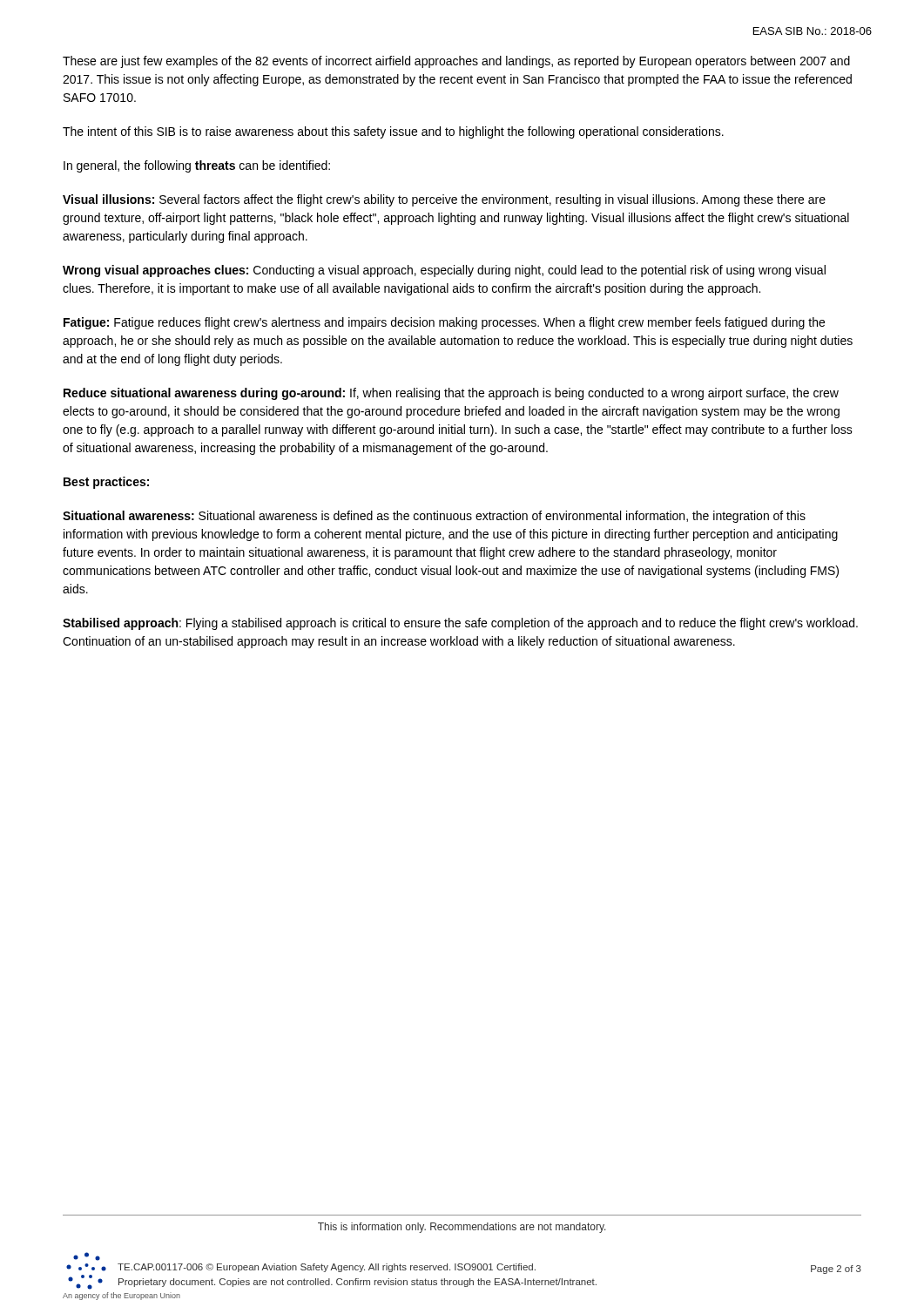This screenshot has width=924, height=1307.
Task: Point to the passage starting "Reduce situational awareness during go-around:"
Action: pyautogui.click(x=462, y=421)
